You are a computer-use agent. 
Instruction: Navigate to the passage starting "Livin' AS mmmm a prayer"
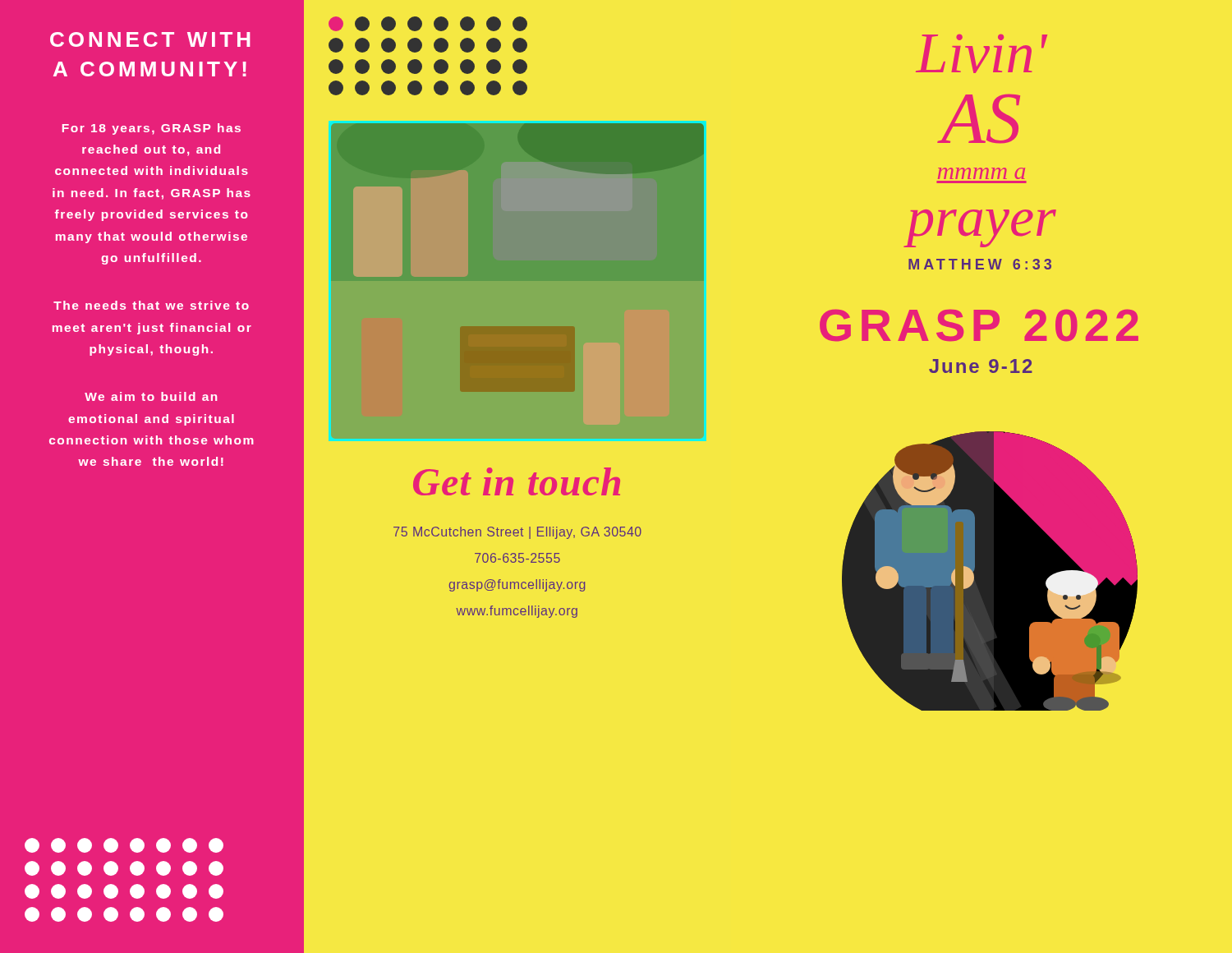coord(981,136)
